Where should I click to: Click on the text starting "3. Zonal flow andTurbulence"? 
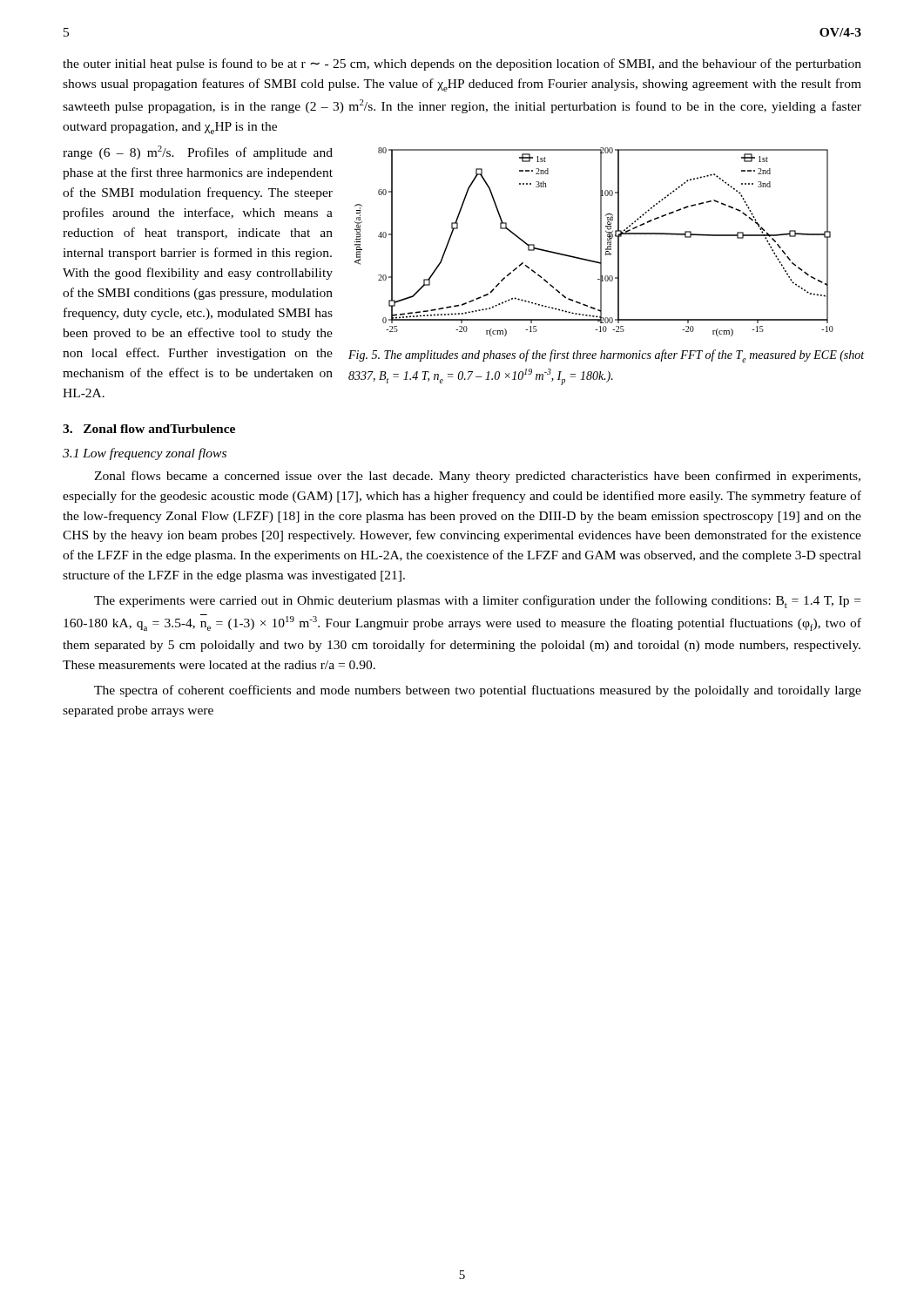(149, 428)
